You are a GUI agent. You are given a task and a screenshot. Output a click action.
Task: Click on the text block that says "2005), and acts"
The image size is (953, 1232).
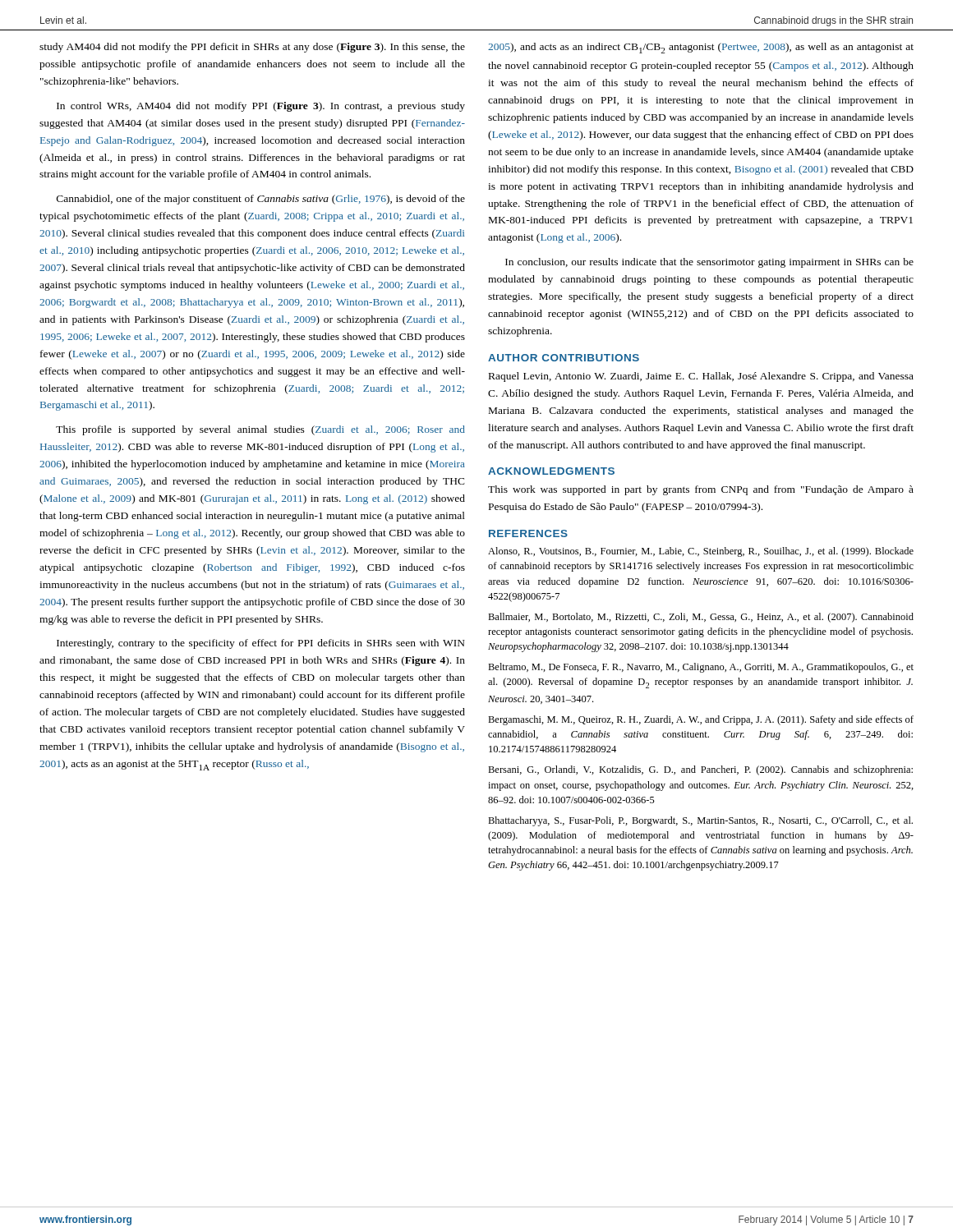coord(701,189)
